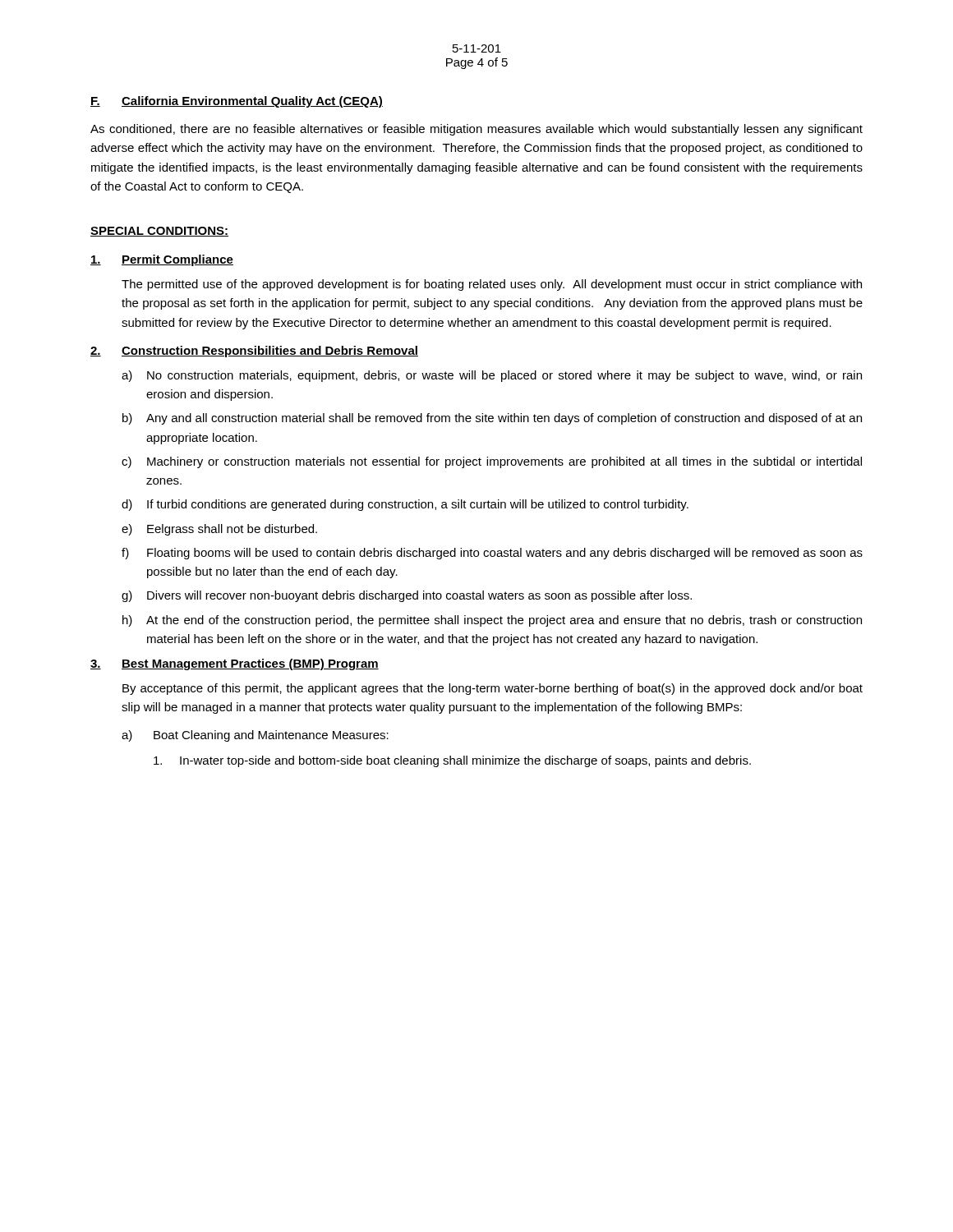Image resolution: width=953 pixels, height=1232 pixels.
Task: Click on the text starting "g) Divers will"
Action: tap(492, 595)
